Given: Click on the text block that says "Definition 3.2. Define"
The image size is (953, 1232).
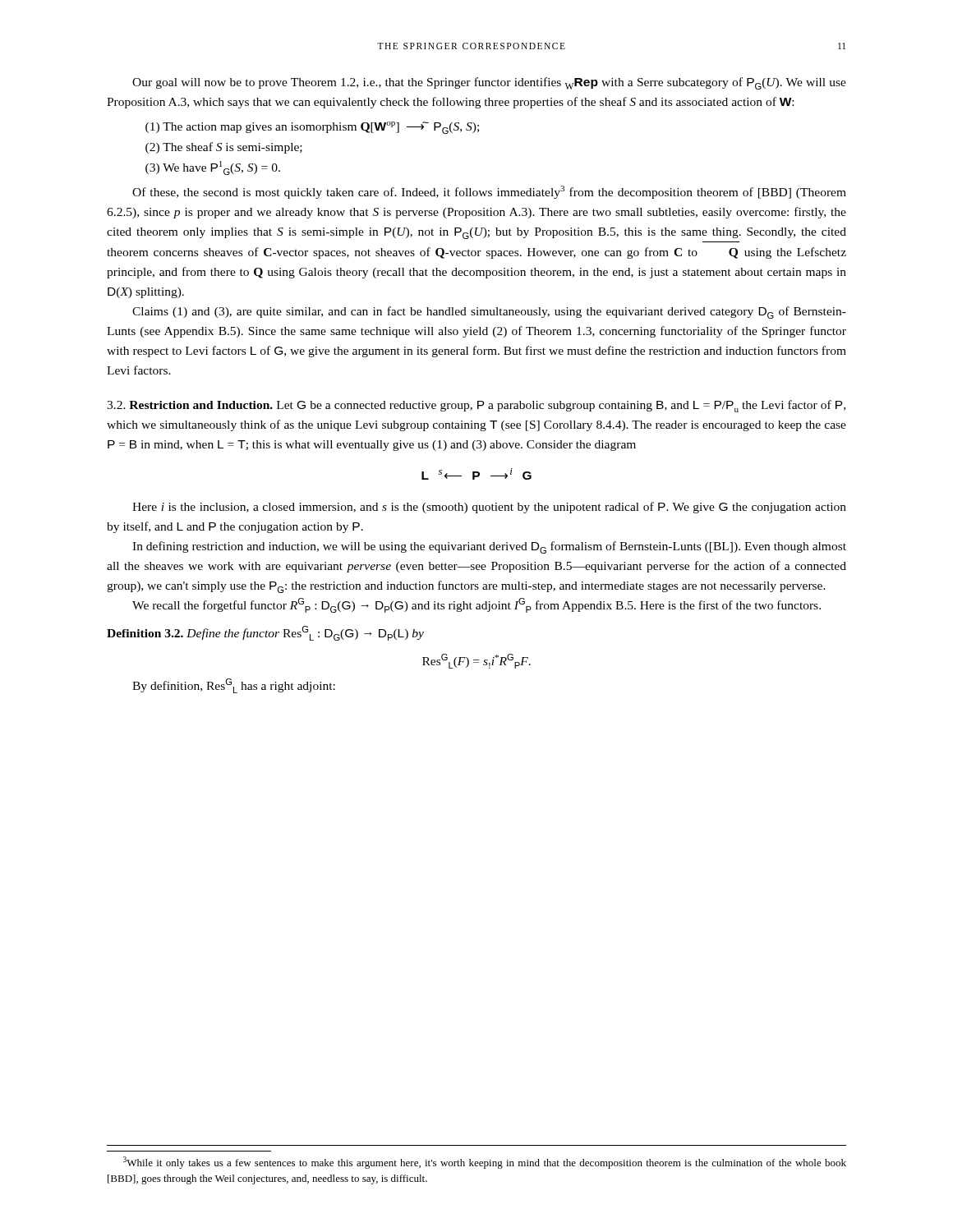Looking at the screenshot, I should [476, 648].
